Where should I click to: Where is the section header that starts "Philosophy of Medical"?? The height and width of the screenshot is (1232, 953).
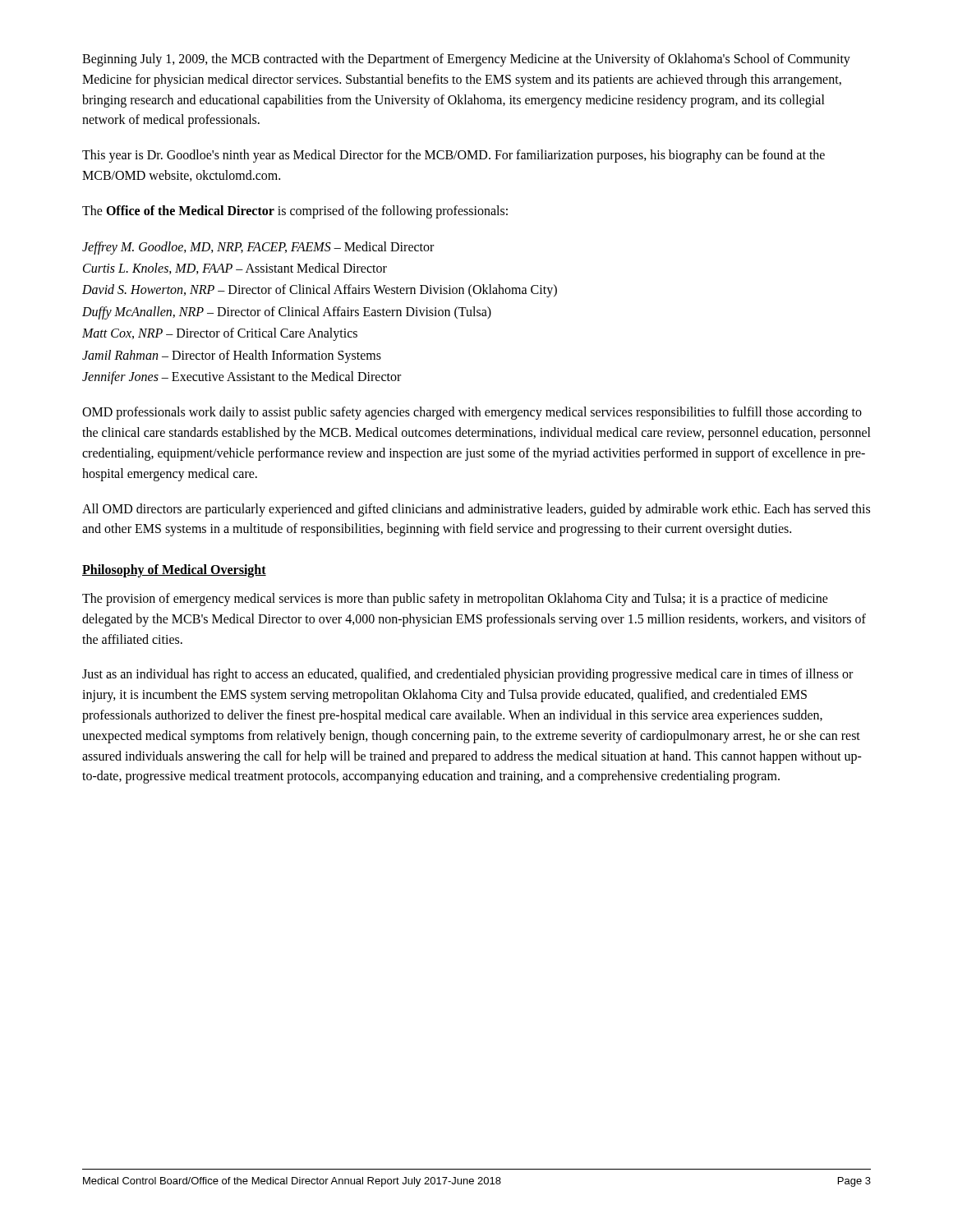coord(174,570)
